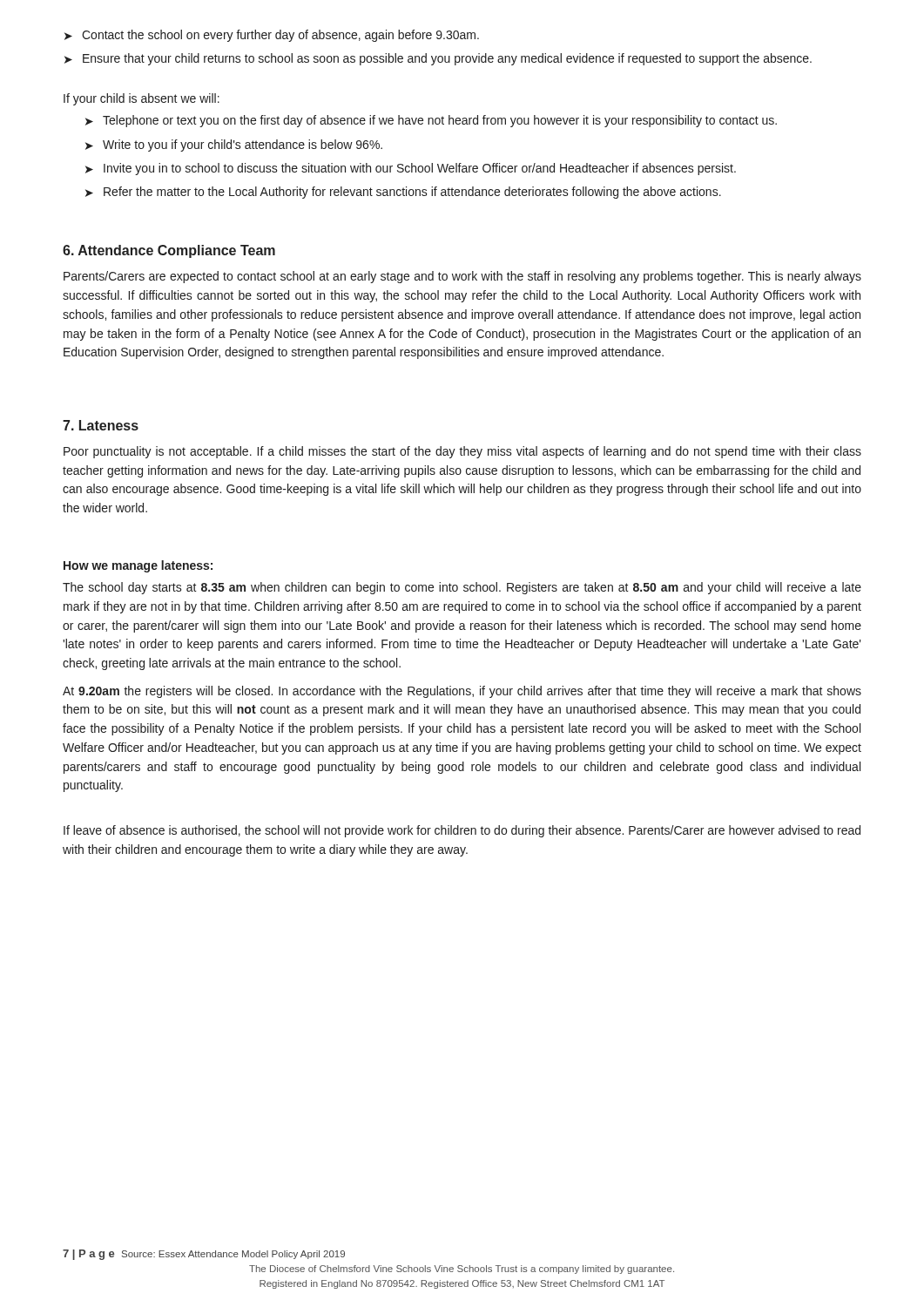924x1307 pixels.
Task: Locate the element starting "Poor punctuality is not"
Action: coord(462,480)
